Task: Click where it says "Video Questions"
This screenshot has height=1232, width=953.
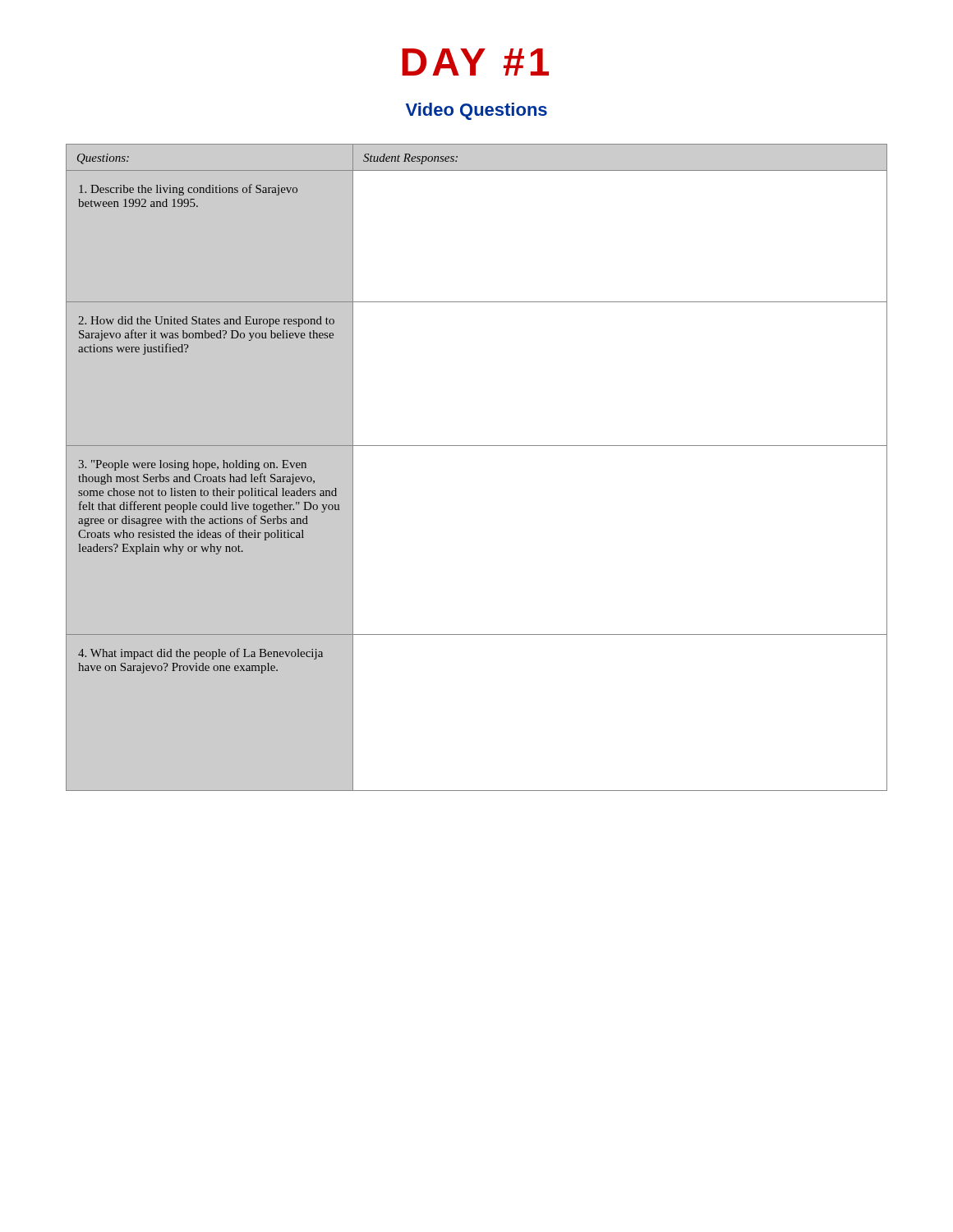Action: point(476,109)
